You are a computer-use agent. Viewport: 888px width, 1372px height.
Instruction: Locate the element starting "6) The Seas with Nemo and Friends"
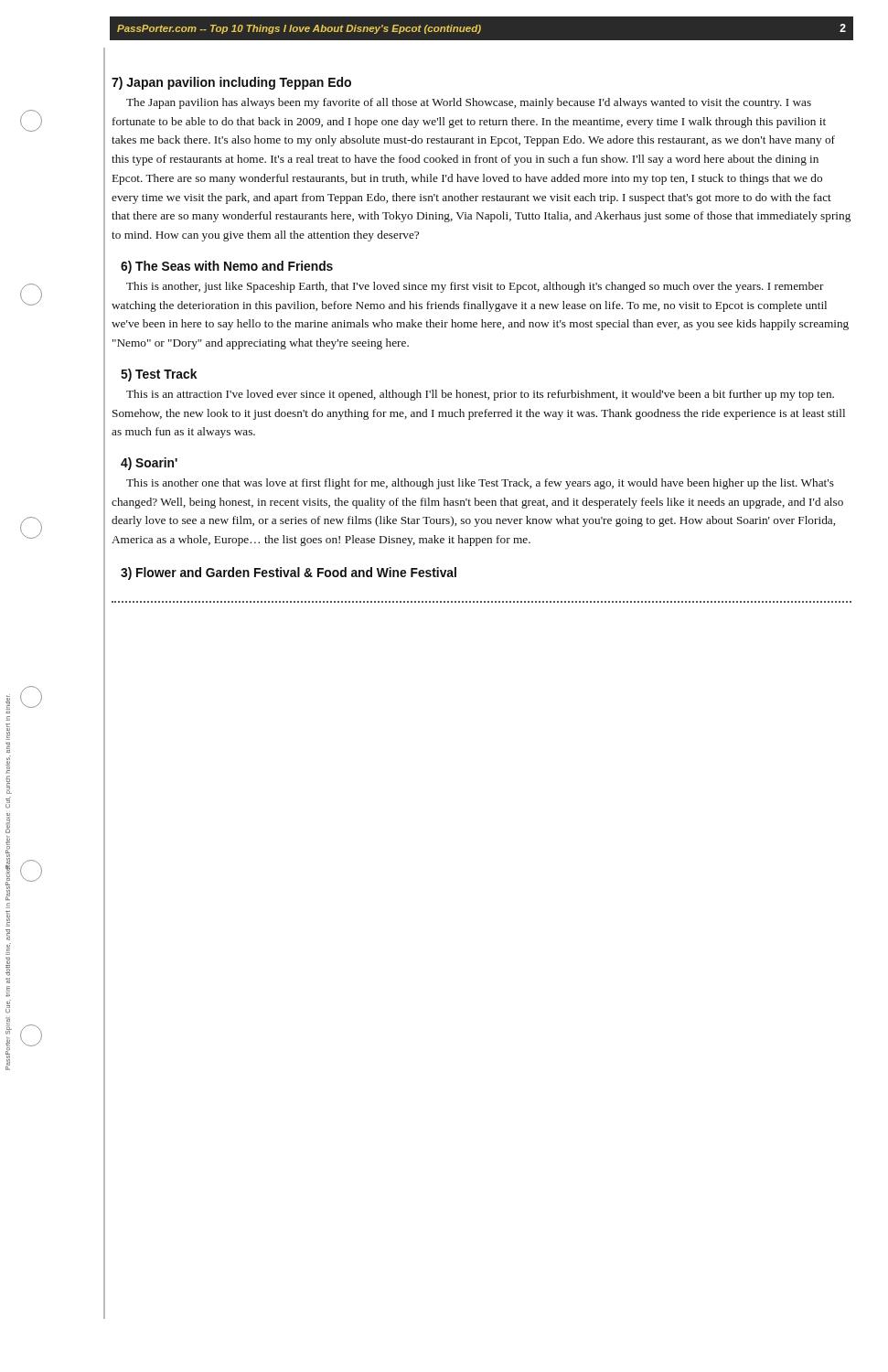227,266
